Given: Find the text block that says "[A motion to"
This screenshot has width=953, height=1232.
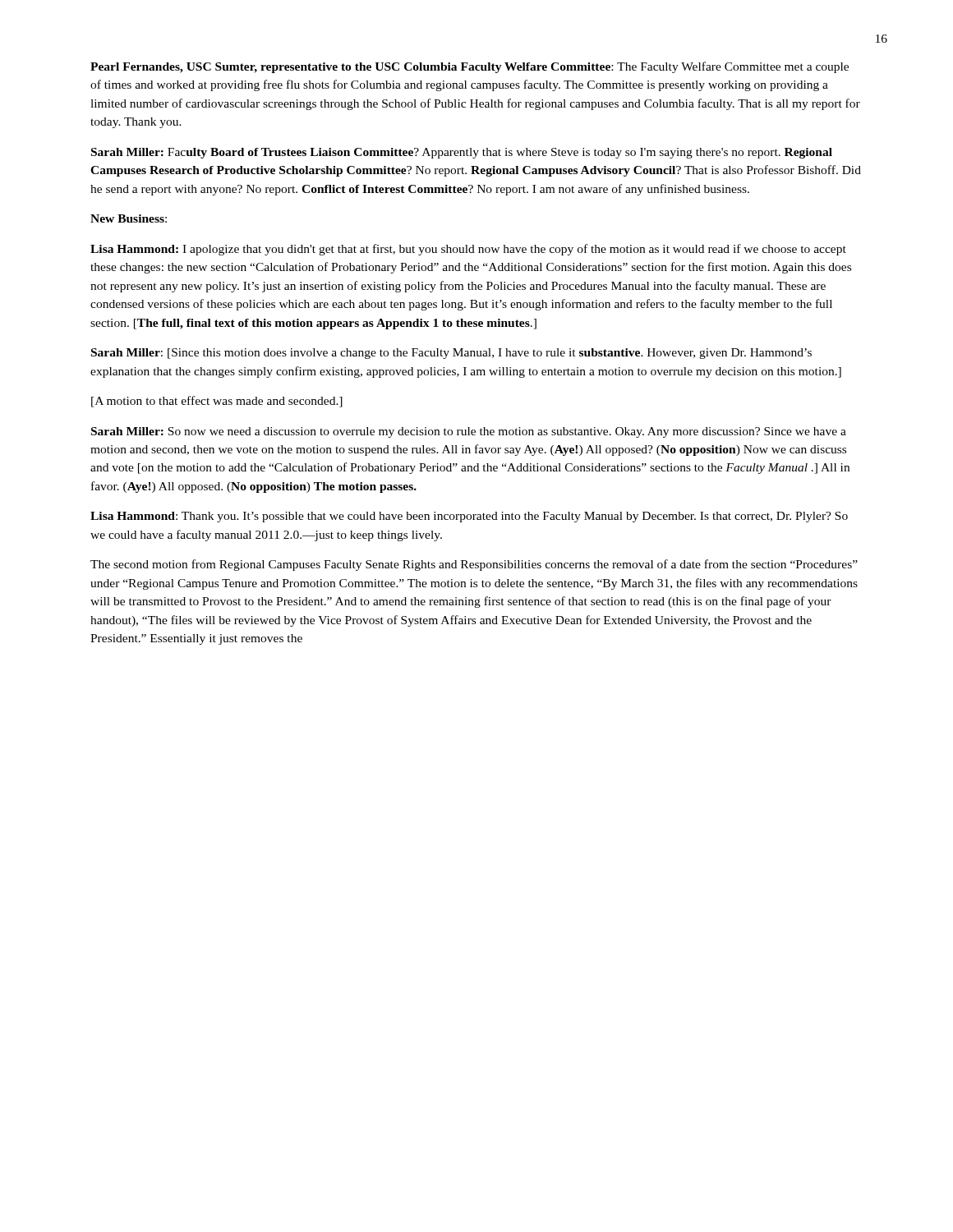Looking at the screenshot, I should click(217, 400).
